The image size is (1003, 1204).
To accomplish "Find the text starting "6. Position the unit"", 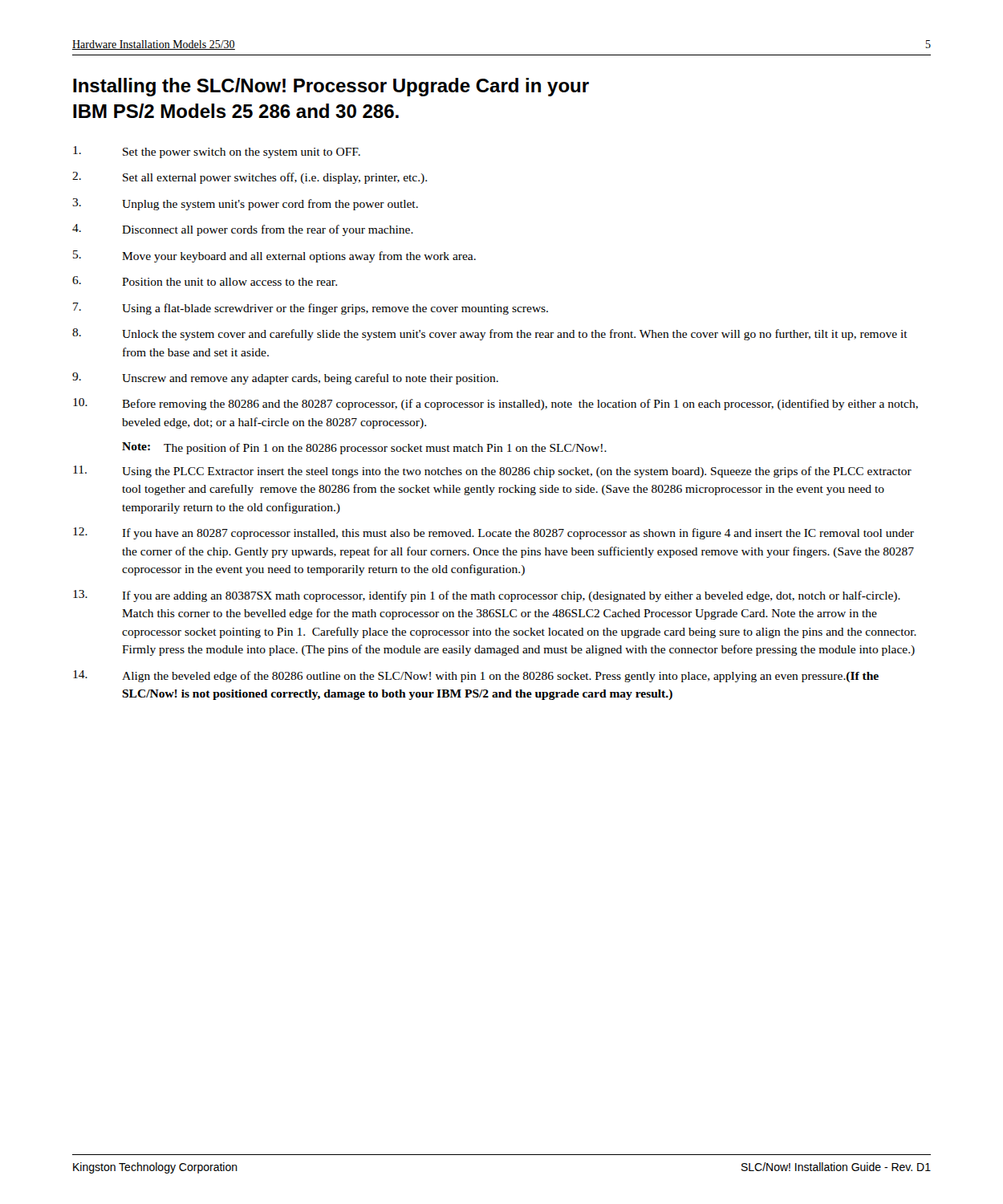I will coord(205,281).
